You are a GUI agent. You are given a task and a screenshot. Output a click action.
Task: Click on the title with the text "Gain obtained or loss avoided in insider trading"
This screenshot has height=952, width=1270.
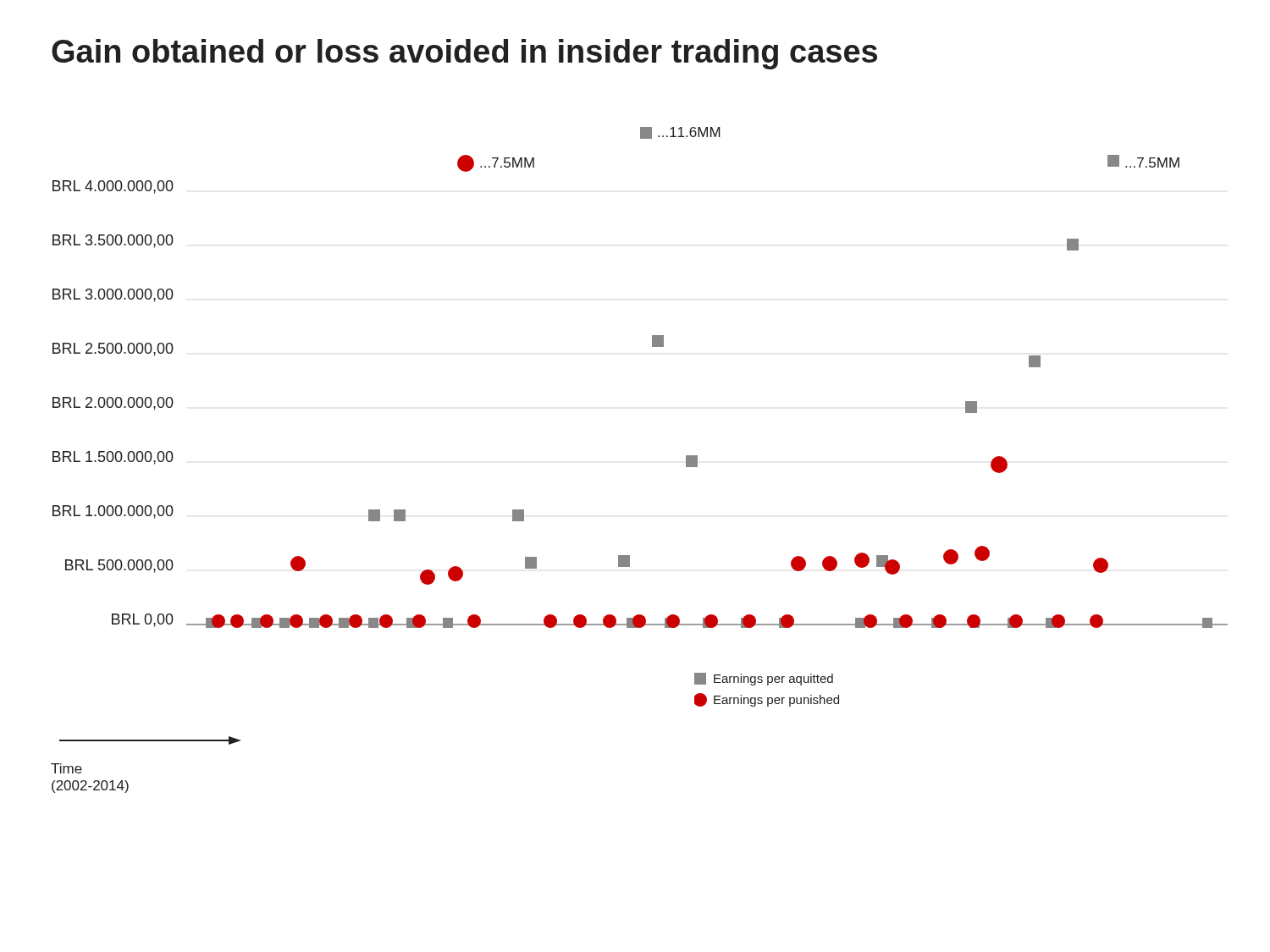click(465, 52)
